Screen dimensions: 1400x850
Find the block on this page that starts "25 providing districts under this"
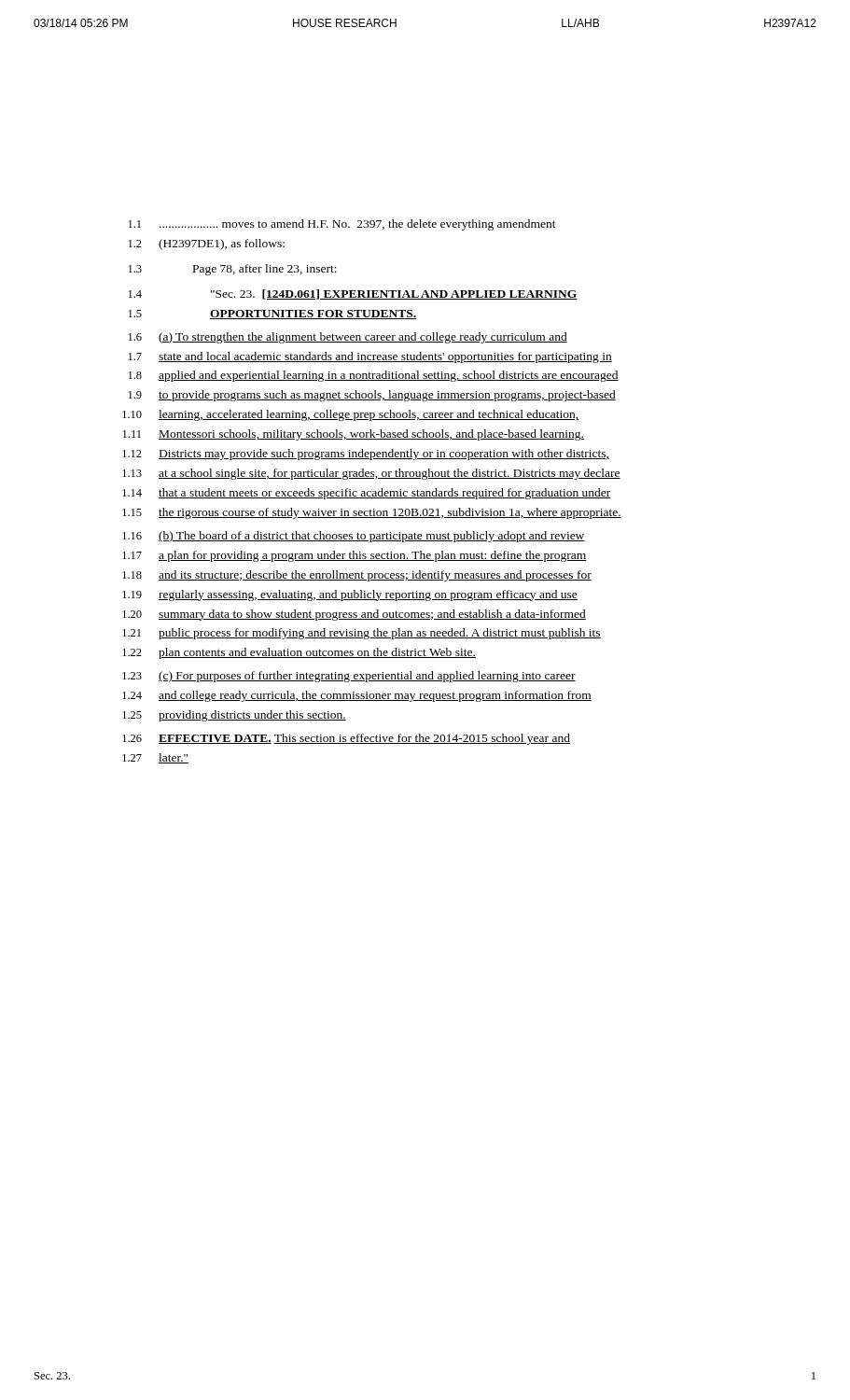point(234,716)
